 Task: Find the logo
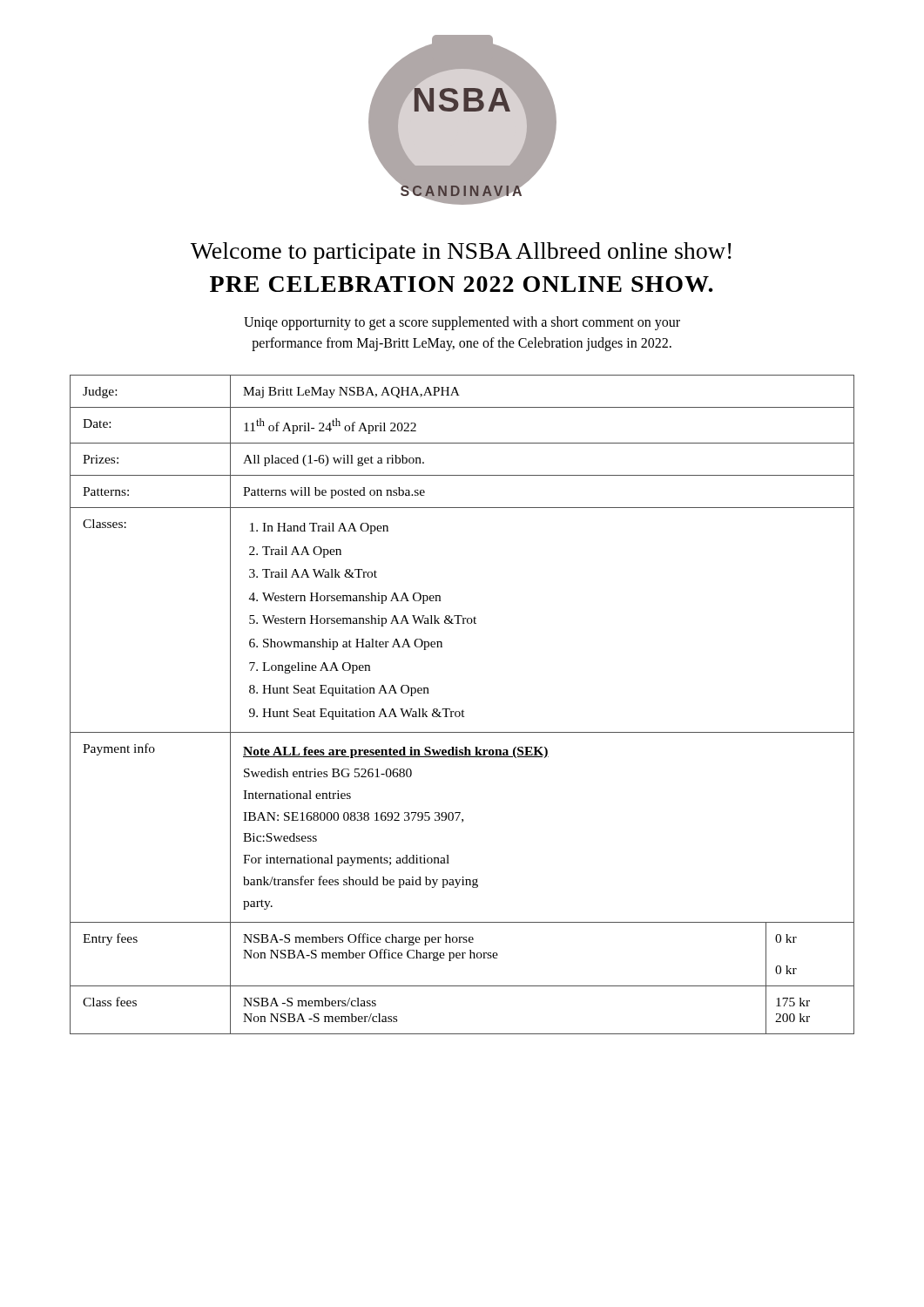462,128
